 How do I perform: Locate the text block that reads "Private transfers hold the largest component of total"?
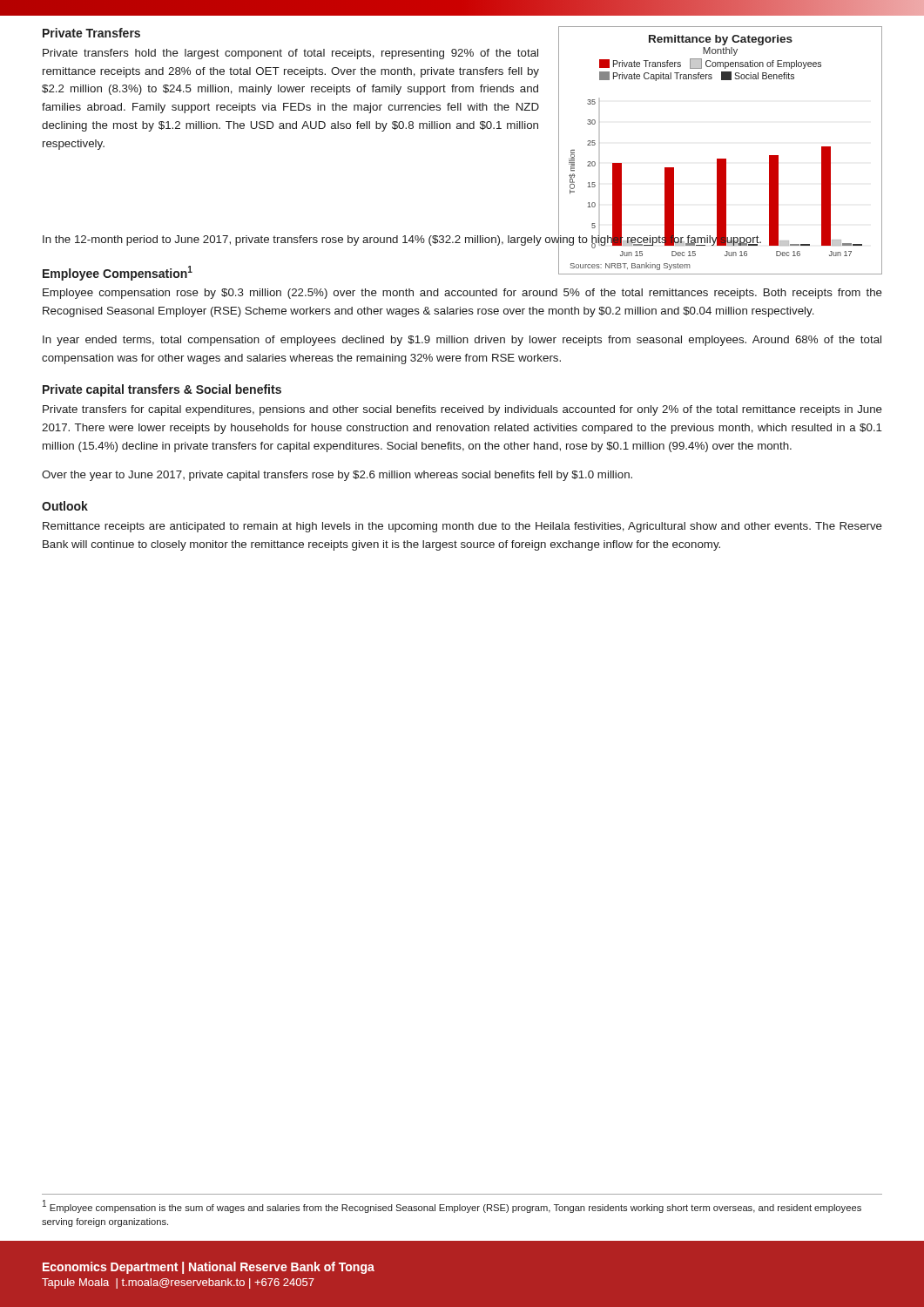(x=290, y=98)
